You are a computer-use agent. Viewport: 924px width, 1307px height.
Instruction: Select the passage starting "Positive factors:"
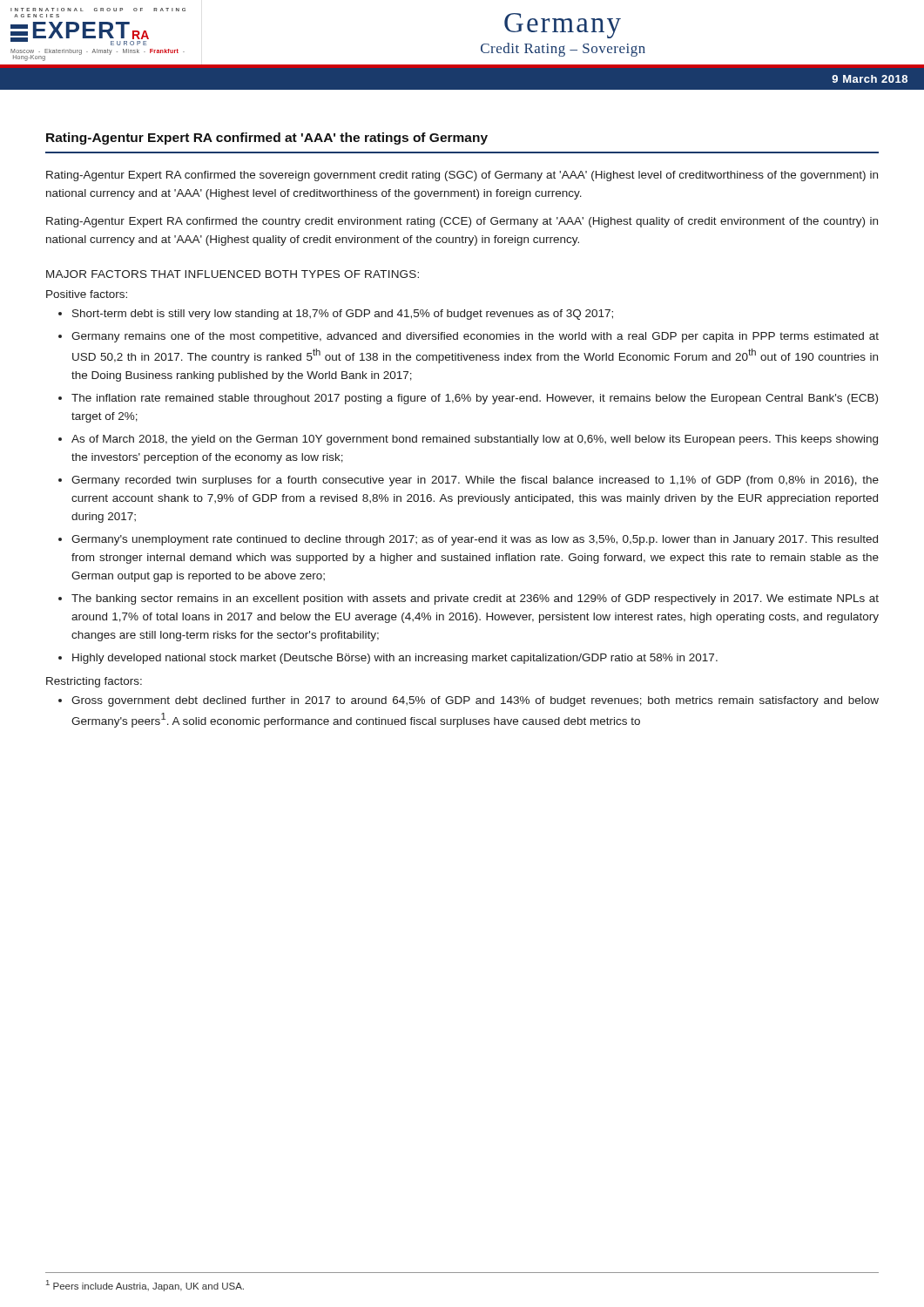pyautogui.click(x=87, y=294)
